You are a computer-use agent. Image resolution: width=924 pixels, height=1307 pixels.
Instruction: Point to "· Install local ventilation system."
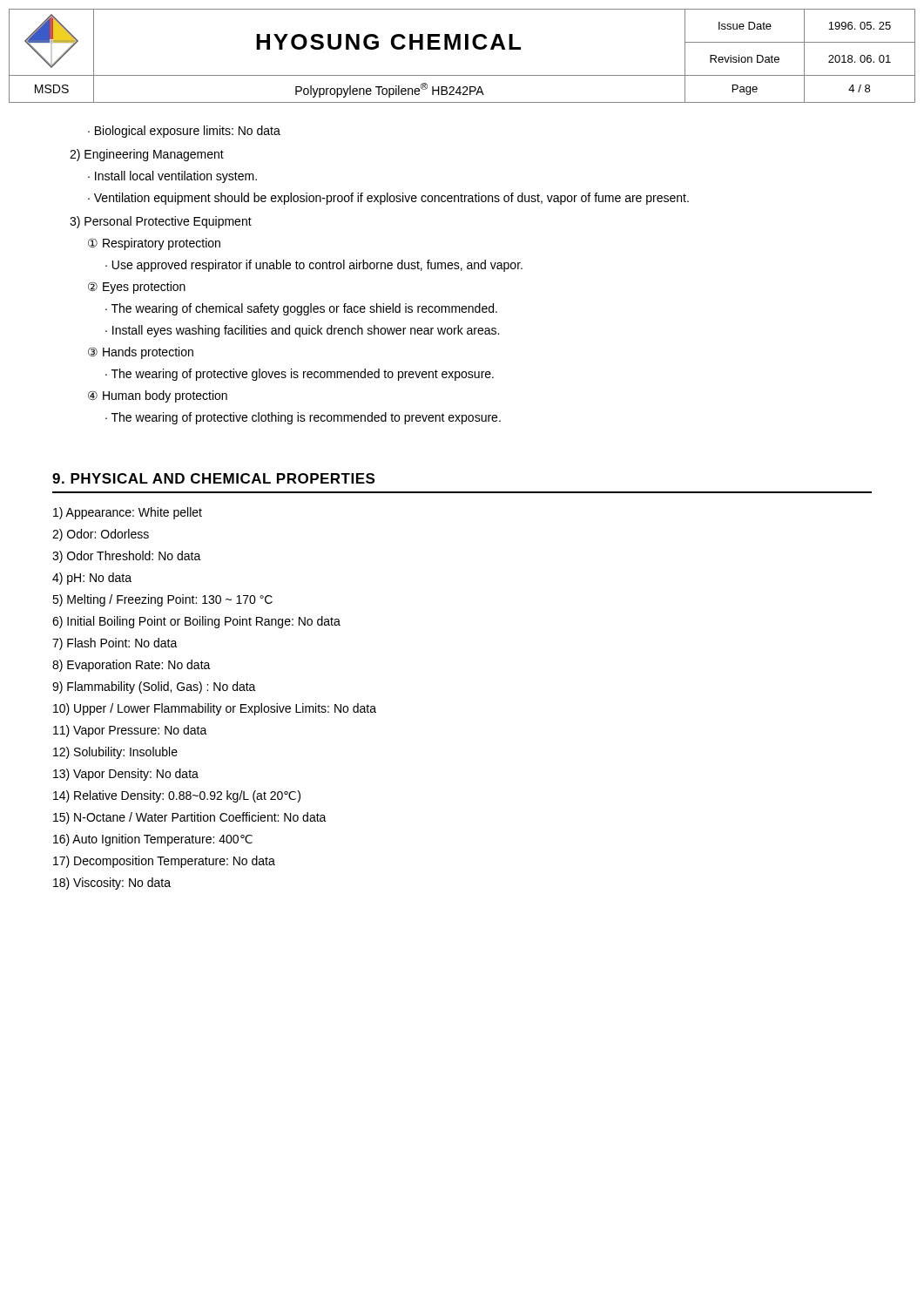pyautogui.click(x=173, y=176)
